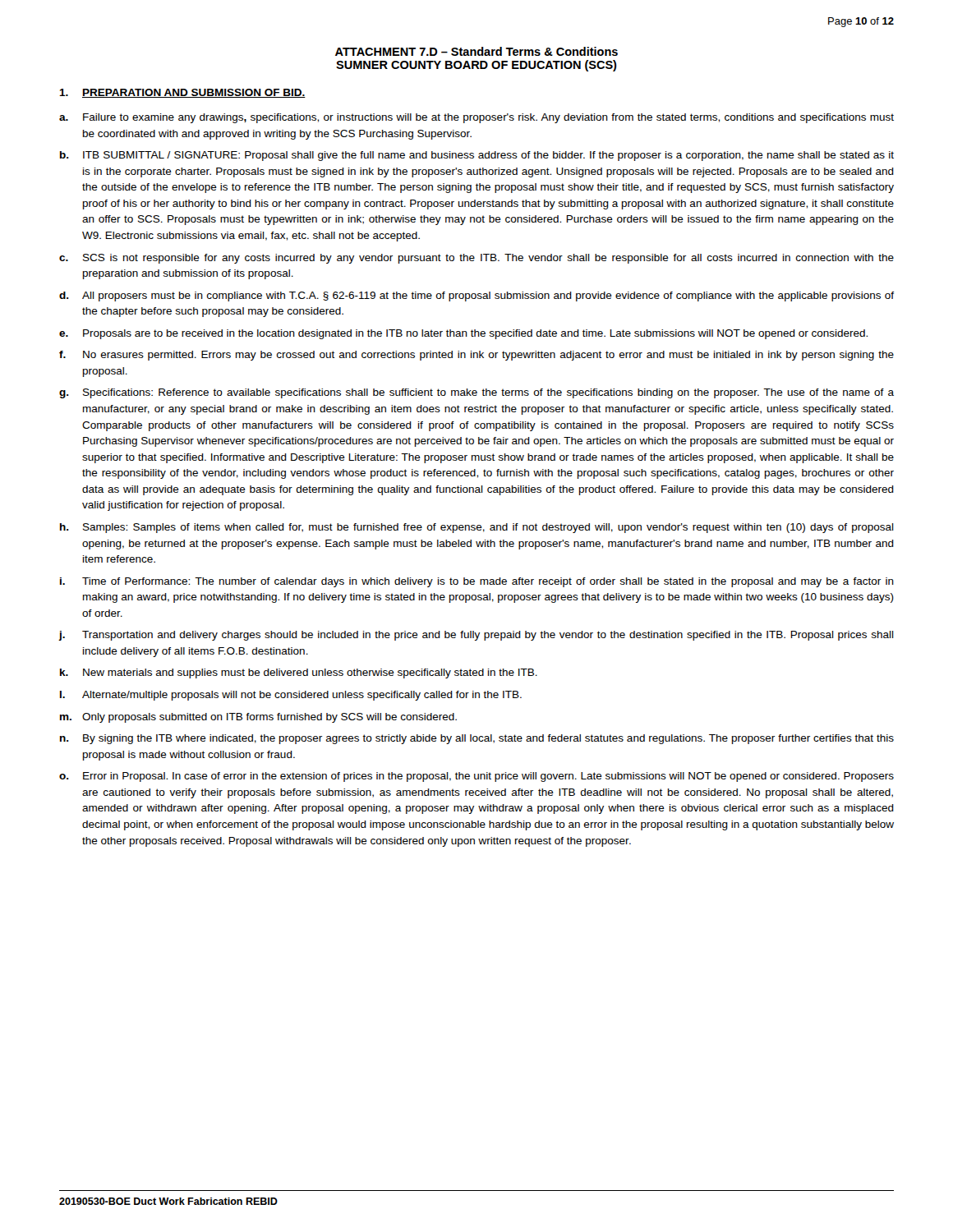Navigate to the block starting "m. Only proposals submitted on"
This screenshot has height=1232, width=953.
coord(258,718)
